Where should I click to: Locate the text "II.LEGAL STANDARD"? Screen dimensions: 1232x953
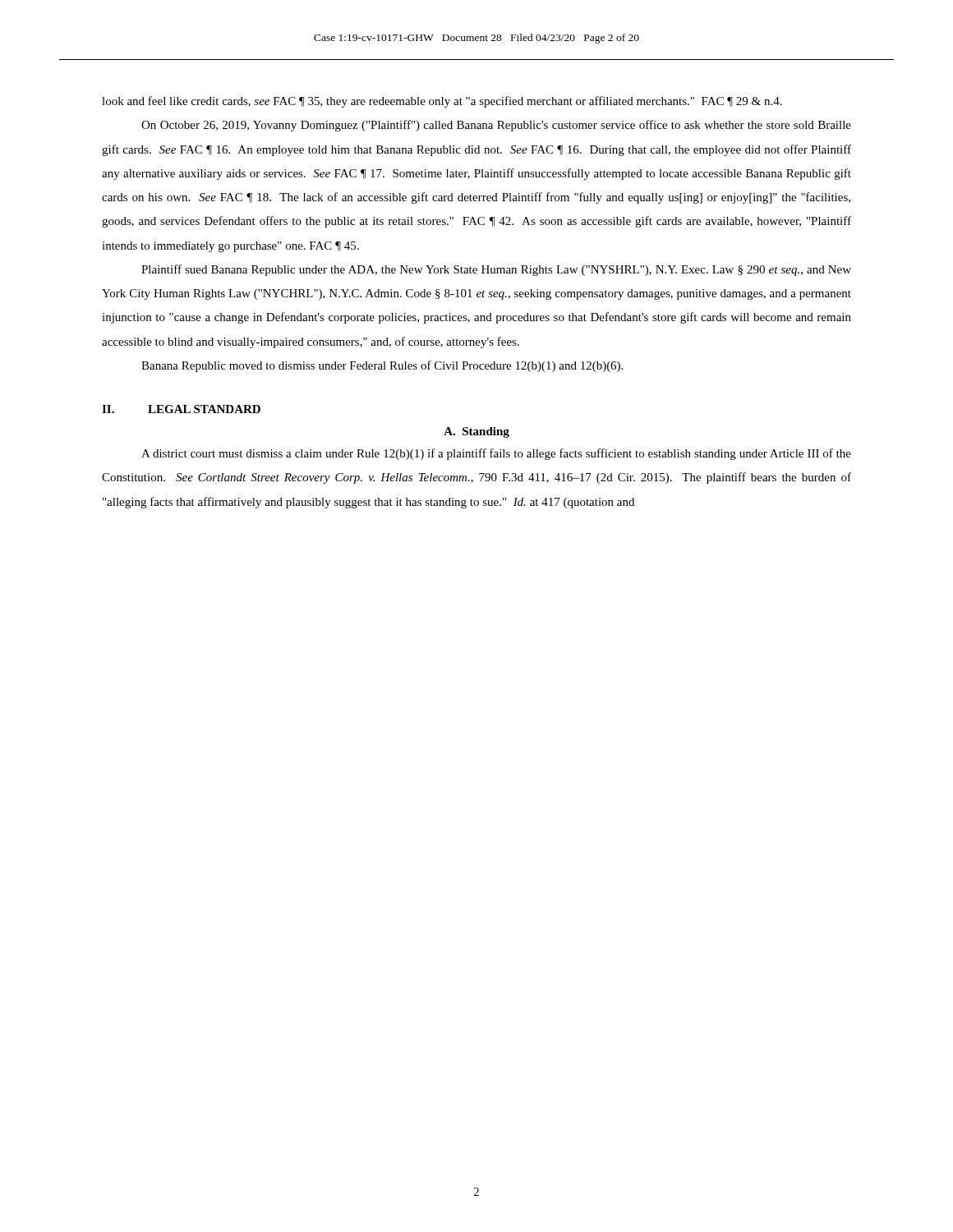pyautogui.click(x=181, y=409)
